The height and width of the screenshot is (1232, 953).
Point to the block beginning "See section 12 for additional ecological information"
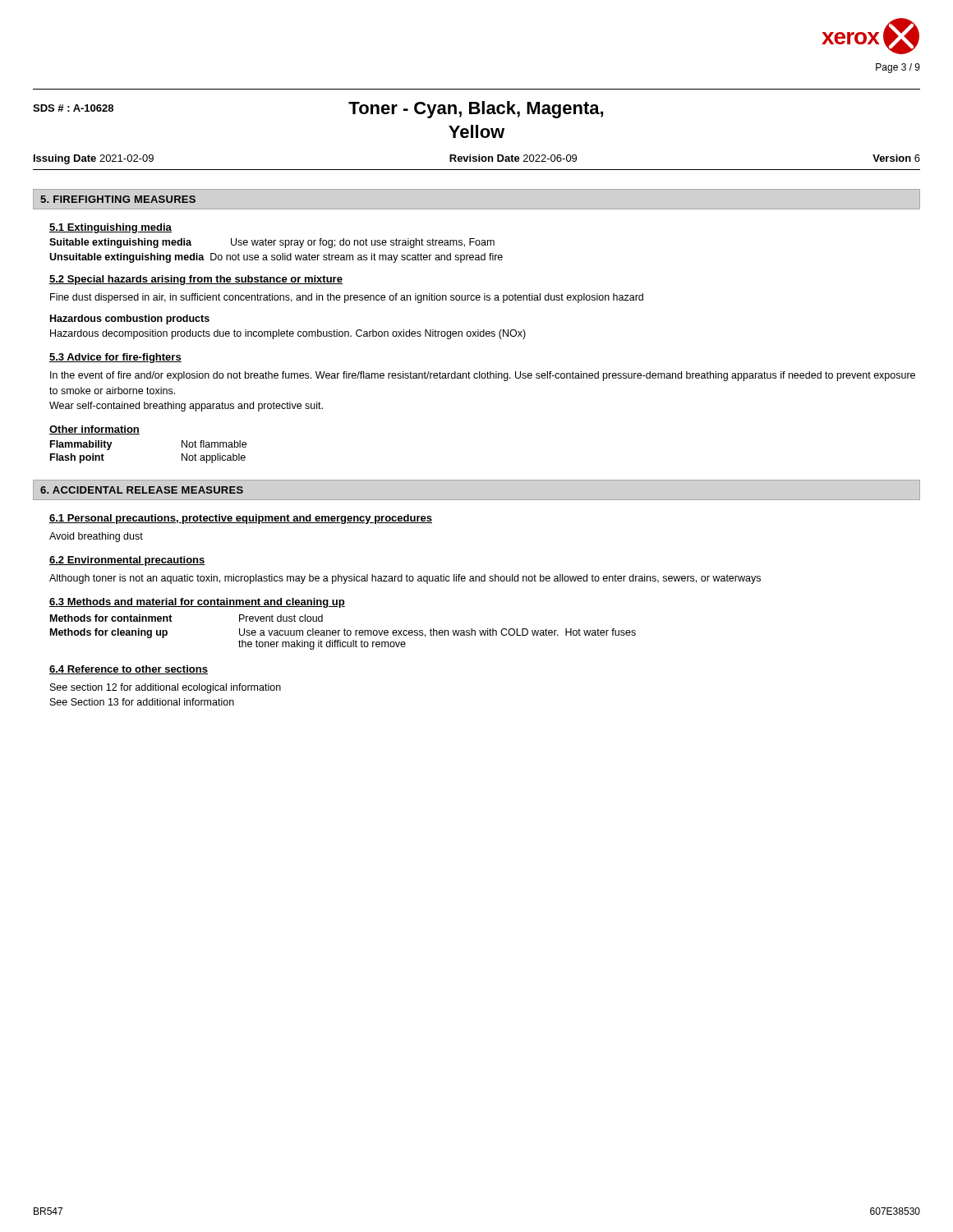point(165,695)
